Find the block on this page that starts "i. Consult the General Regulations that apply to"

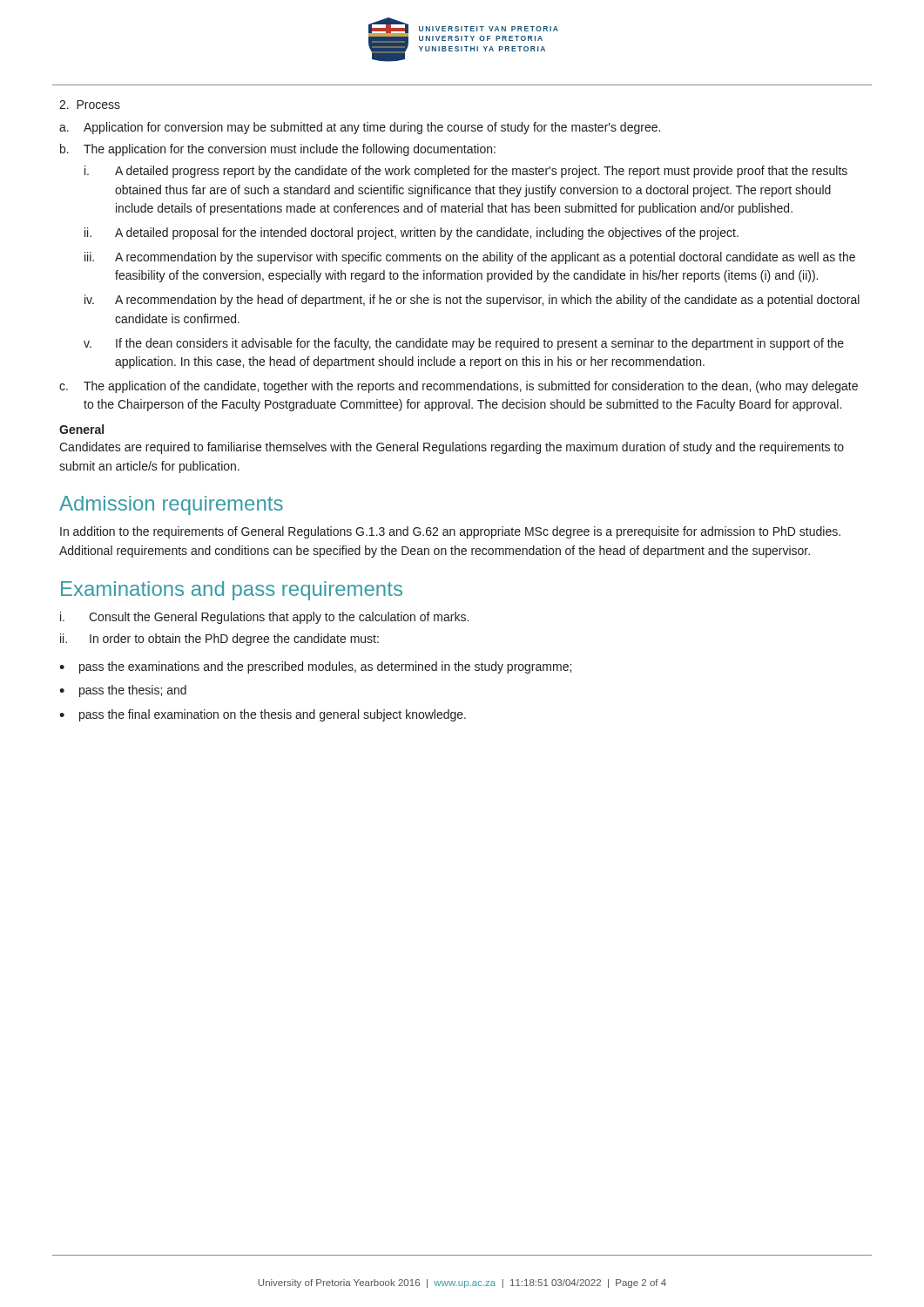click(264, 617)
